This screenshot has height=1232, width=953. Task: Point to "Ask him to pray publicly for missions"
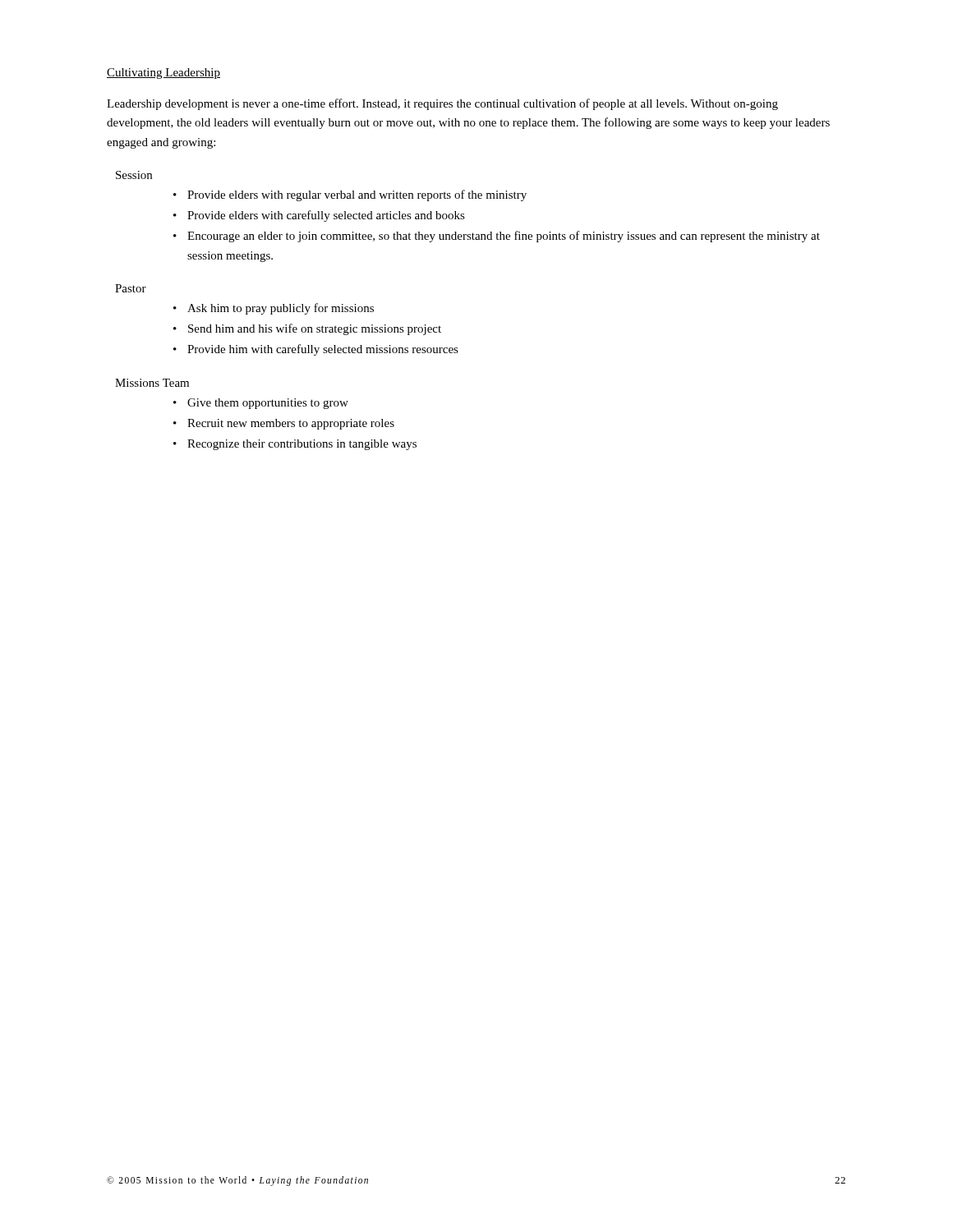point(274,309)
